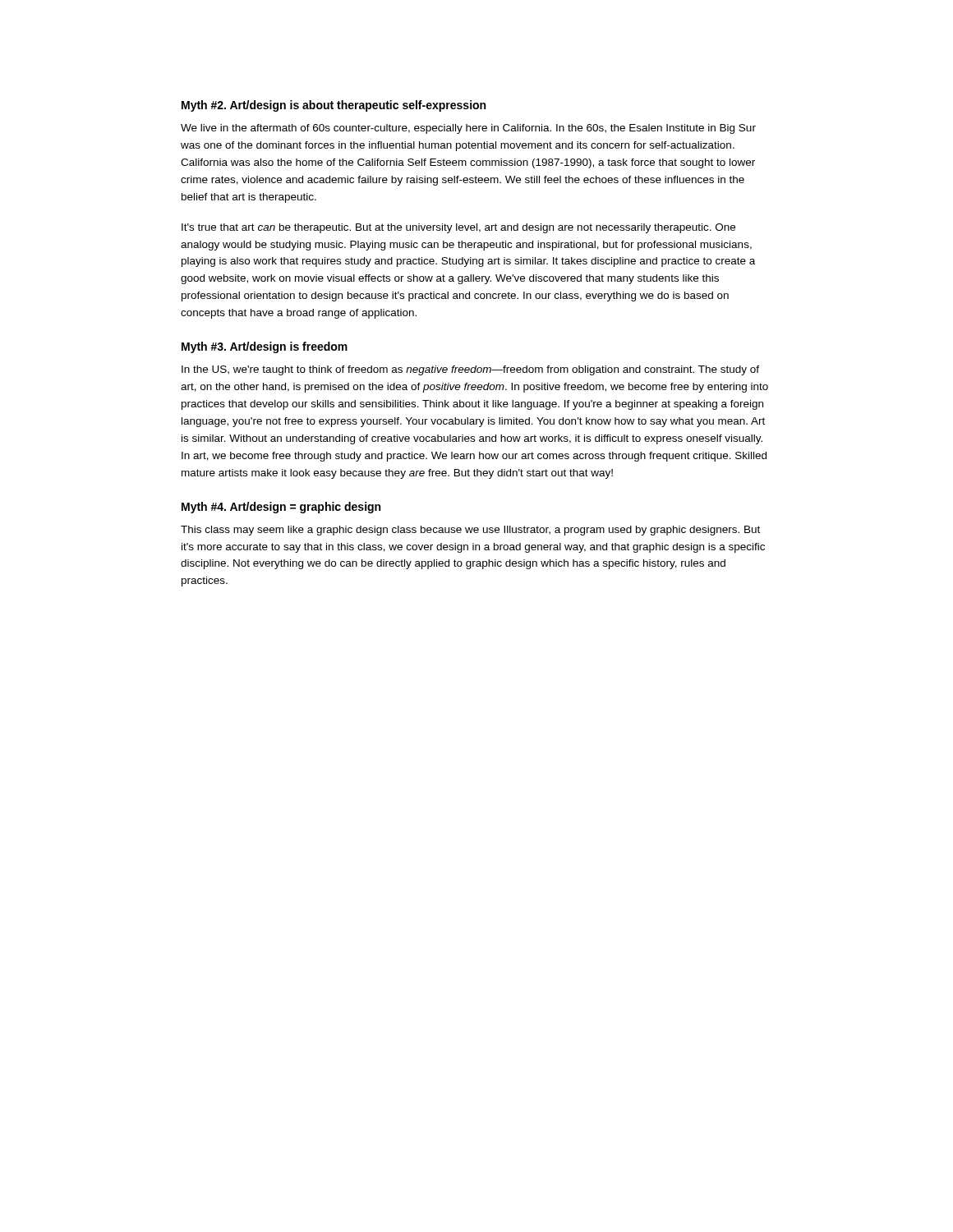Viewport: 953px width, 1232px height.
Task: Locate the passage starting "It's true that art can be therapeutic."
Action: 468,270
